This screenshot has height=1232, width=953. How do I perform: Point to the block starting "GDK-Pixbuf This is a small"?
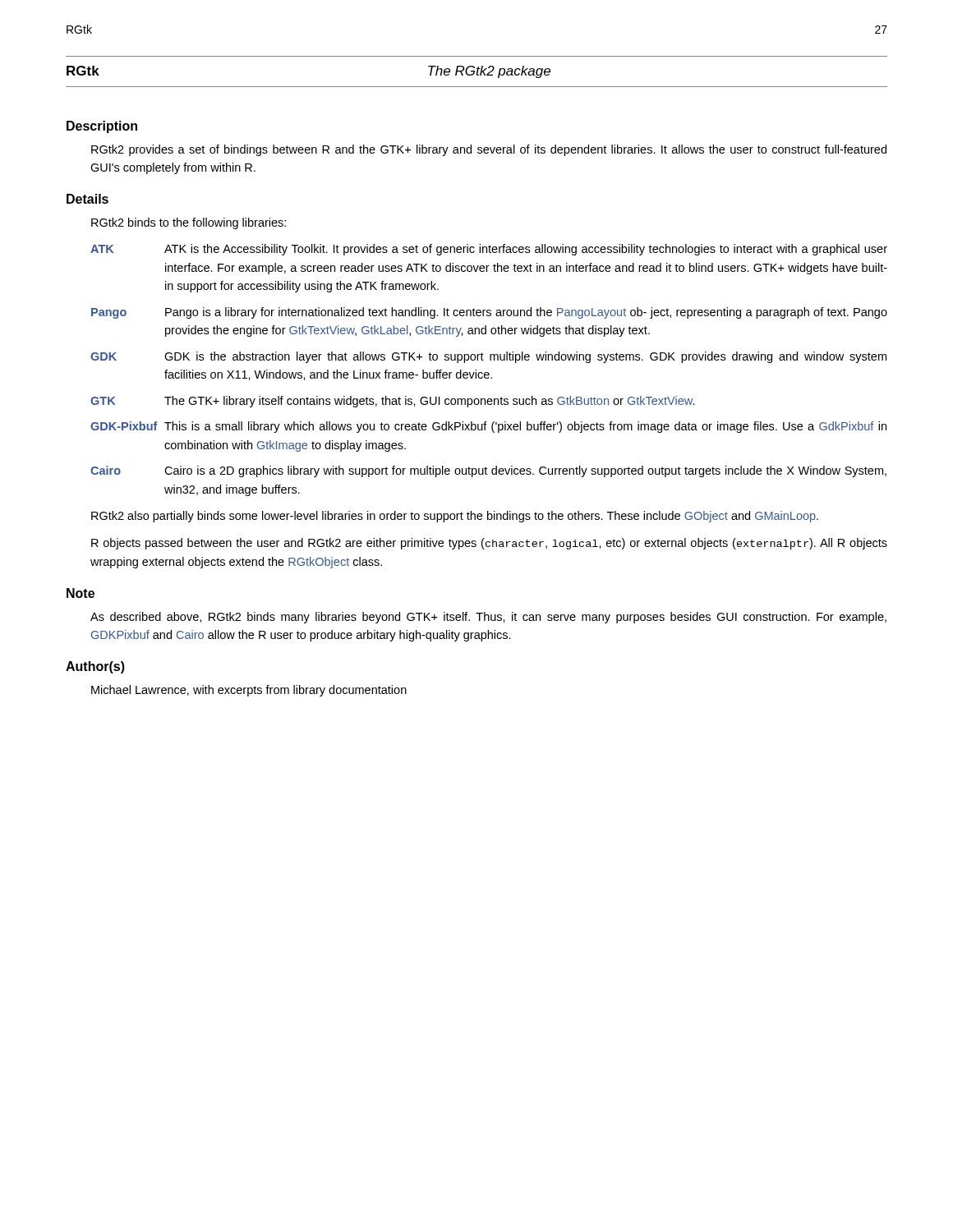[489, 436]
